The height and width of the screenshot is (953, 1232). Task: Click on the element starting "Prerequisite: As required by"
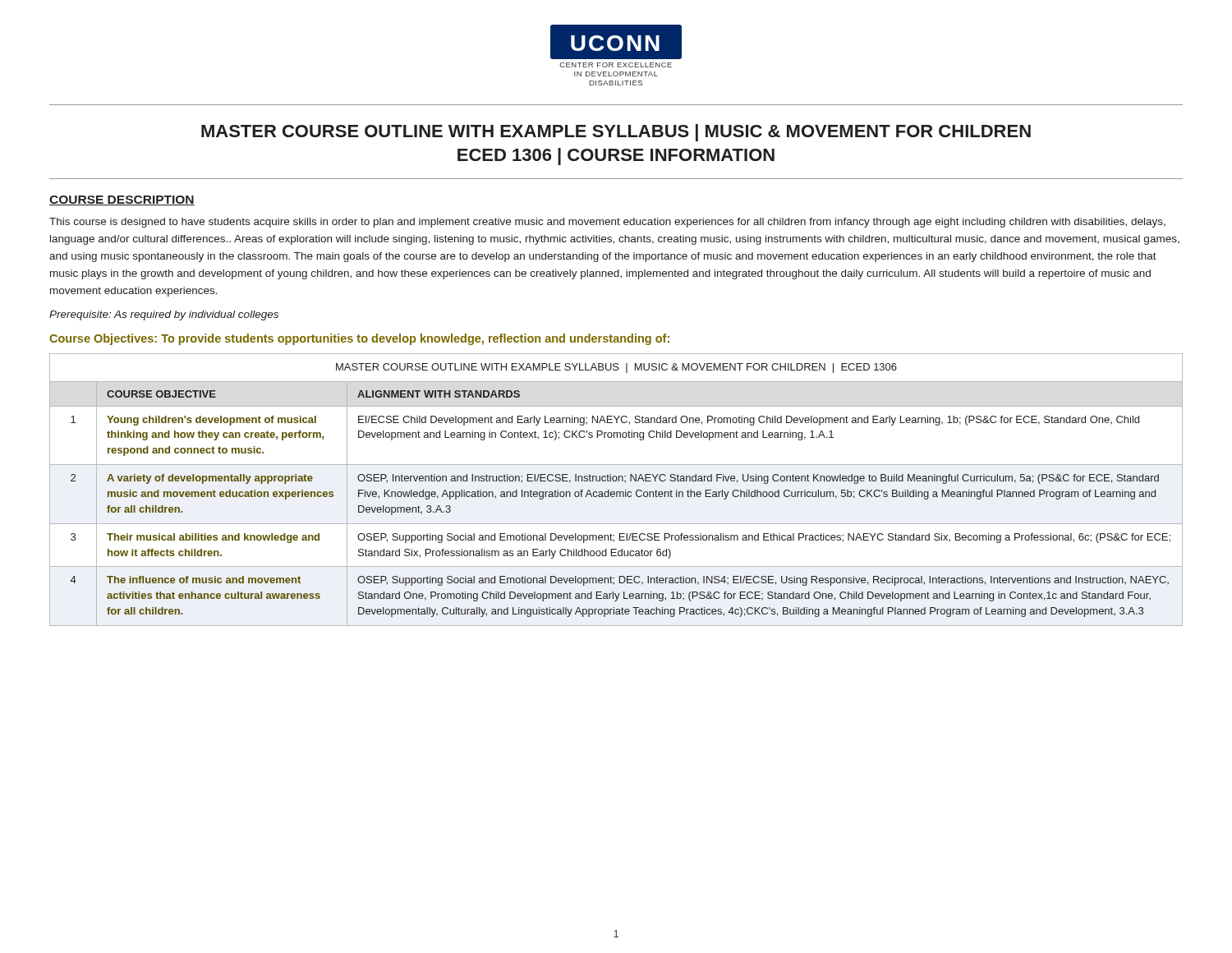[x=164, y=314]
